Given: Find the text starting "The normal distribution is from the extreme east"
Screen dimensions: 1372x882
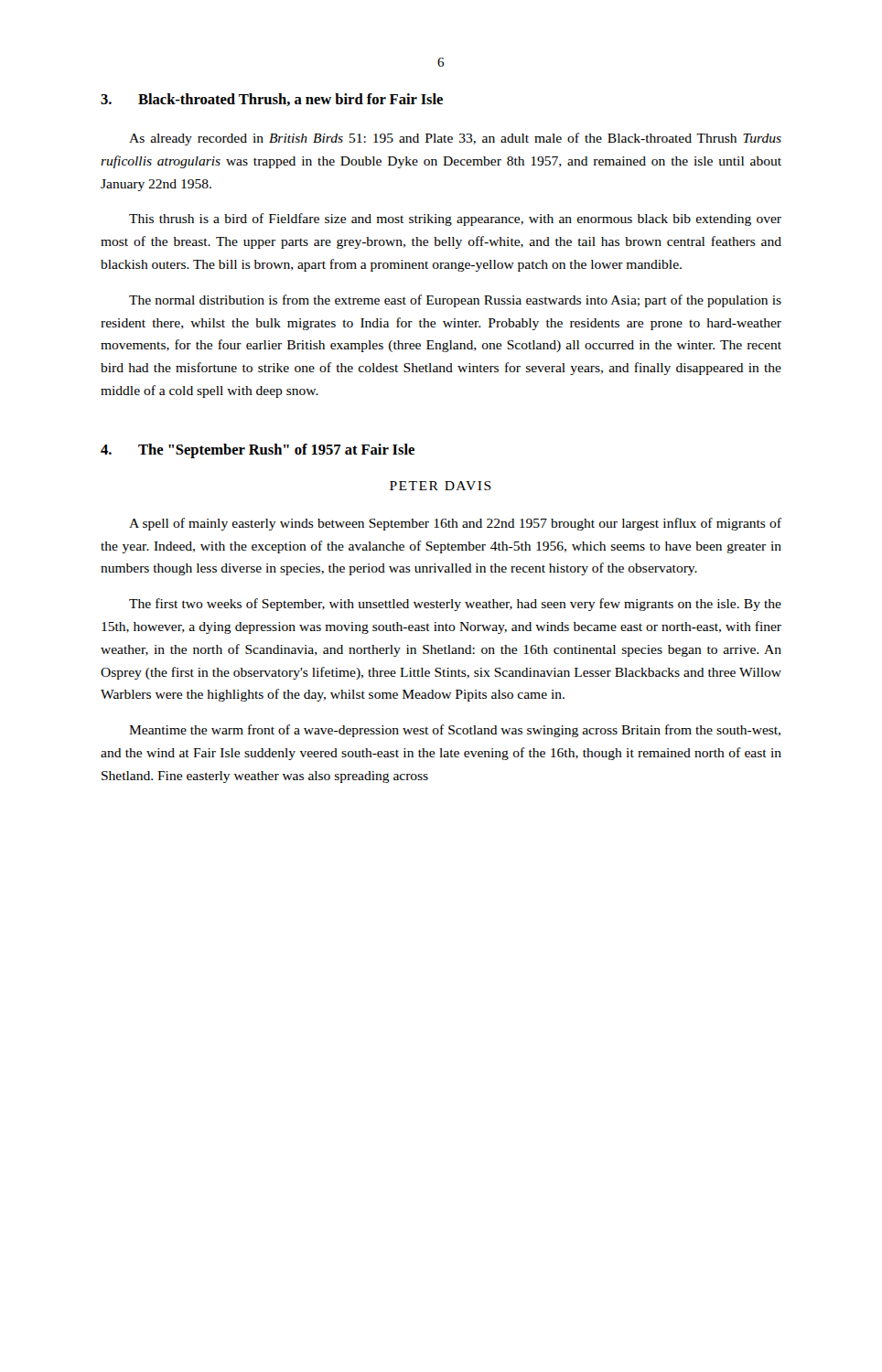Looking at the screenshot, I should coord(441,345).
